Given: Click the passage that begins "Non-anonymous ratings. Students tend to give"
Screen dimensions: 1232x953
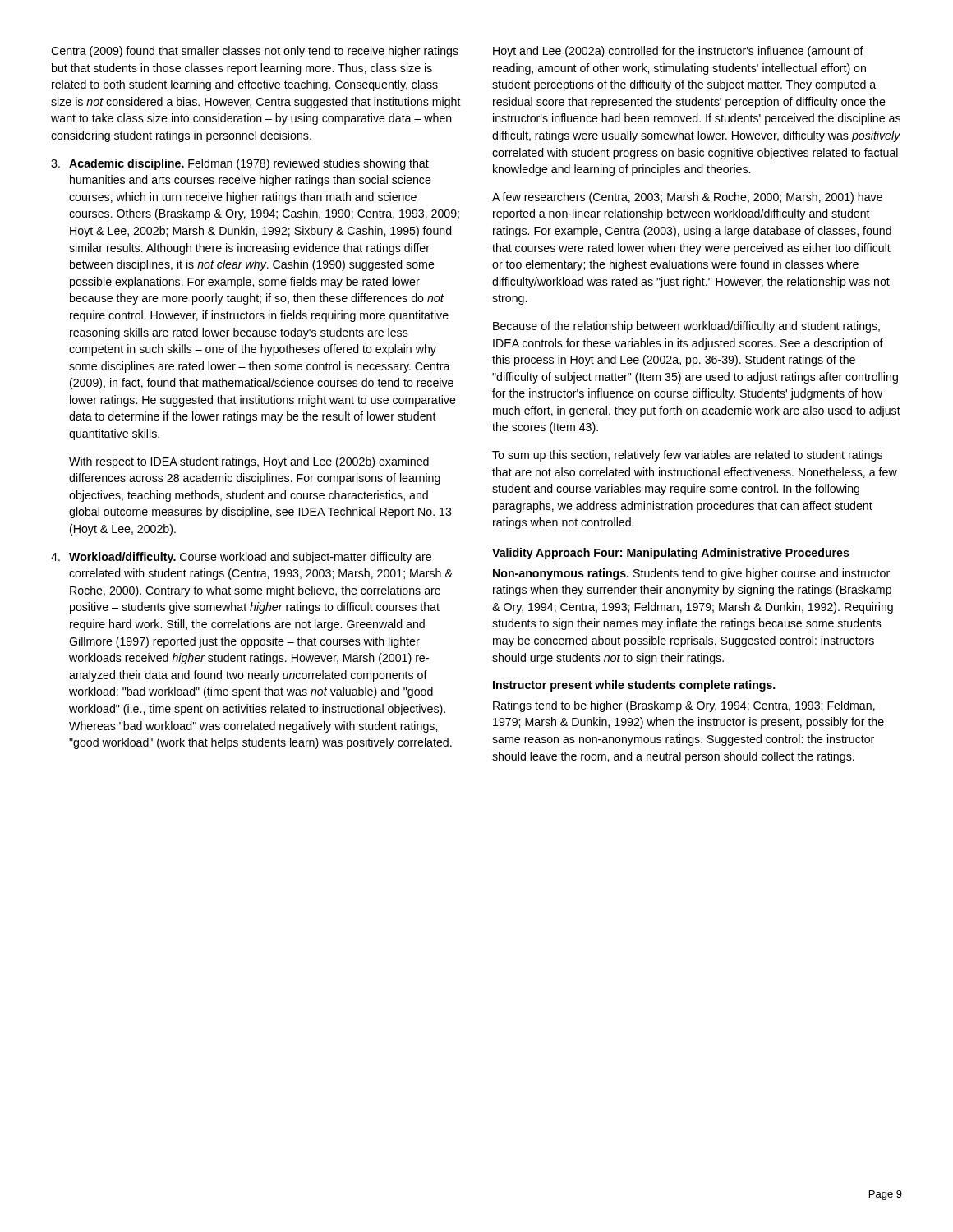Looking at the screenshot, I should tap(697, 616).
